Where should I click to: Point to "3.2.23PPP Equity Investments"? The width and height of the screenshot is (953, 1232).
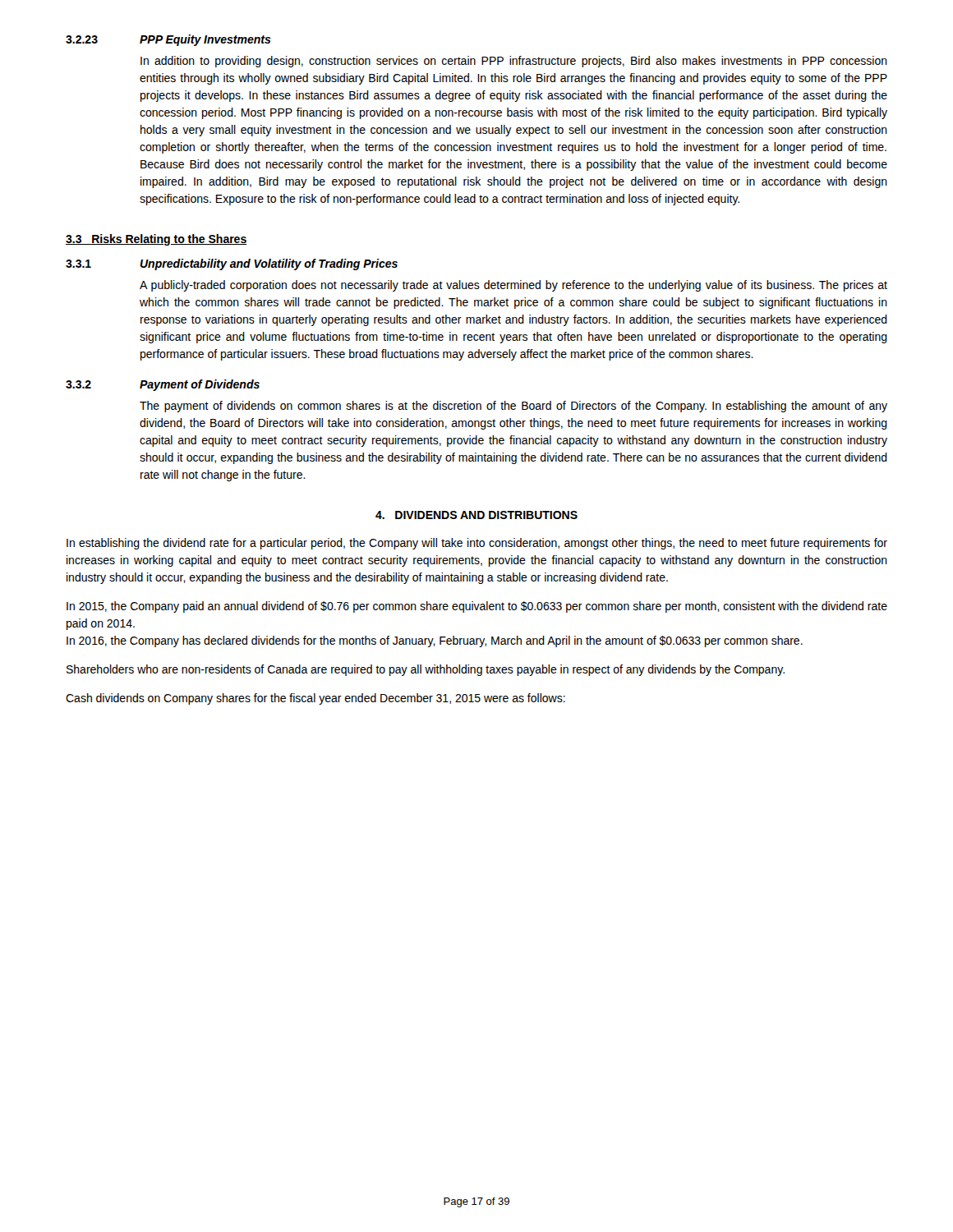click(x=168, y=39)
